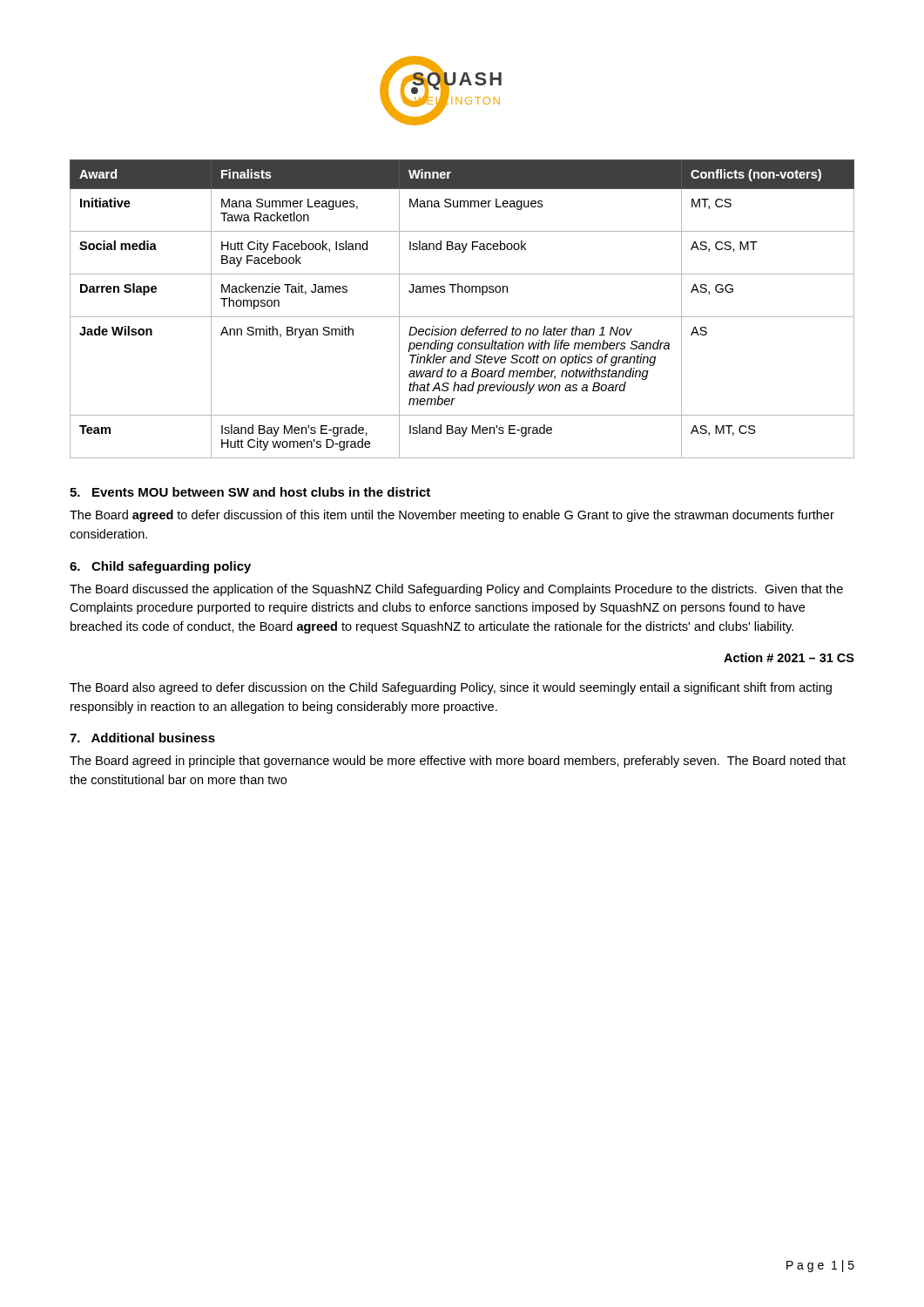924x1307 pixels.
Task: Navigate to the passage starting "The Board agreed to defer discussion of"
Action: (x=452, y=524)
